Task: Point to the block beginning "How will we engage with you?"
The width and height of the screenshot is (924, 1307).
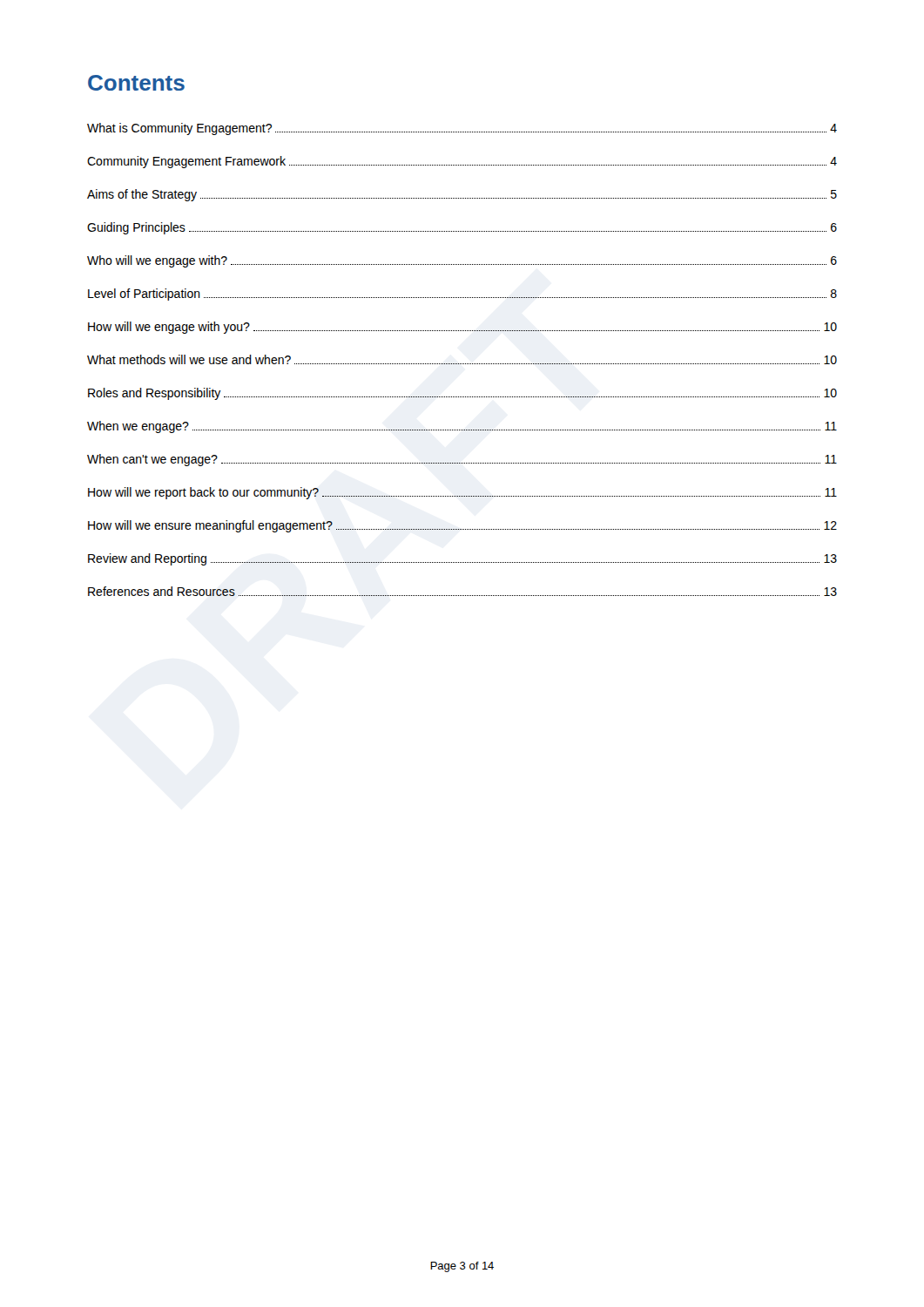Action: tap(462, 327)
